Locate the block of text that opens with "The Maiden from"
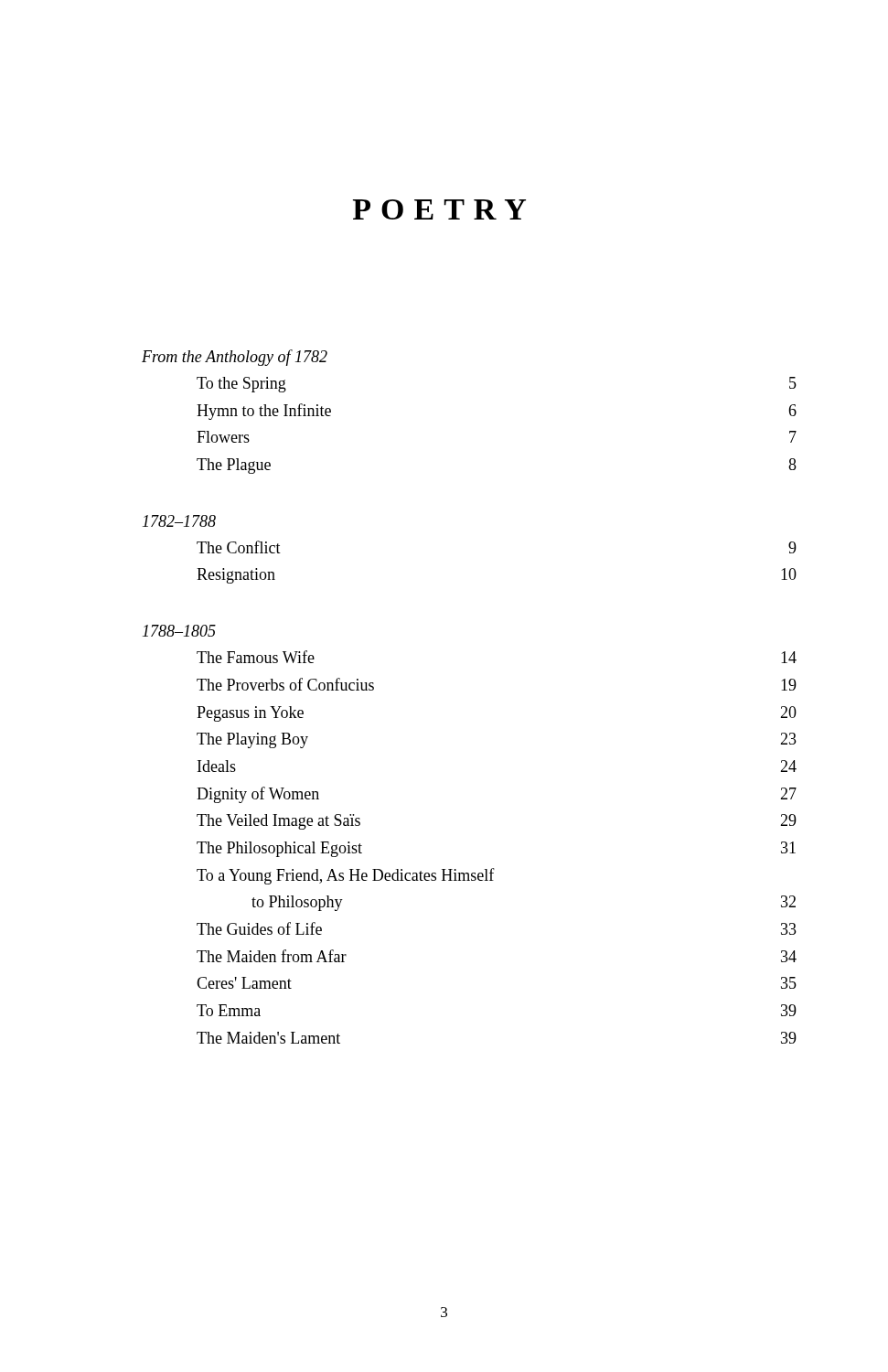The height and width of the screenshot is (1372, 888). (272, 955)
